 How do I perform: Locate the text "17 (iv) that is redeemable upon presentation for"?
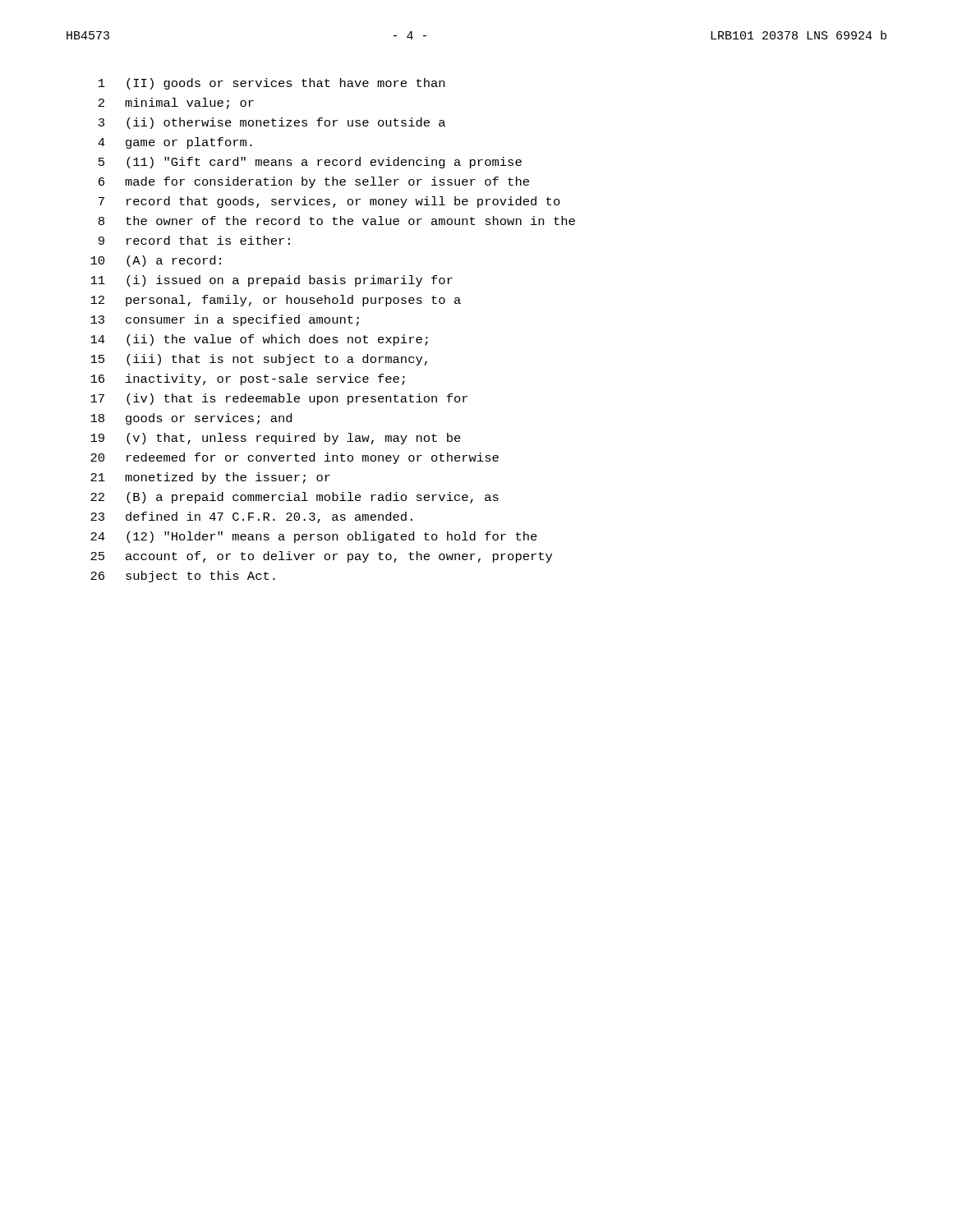click(x=476, y=399)
